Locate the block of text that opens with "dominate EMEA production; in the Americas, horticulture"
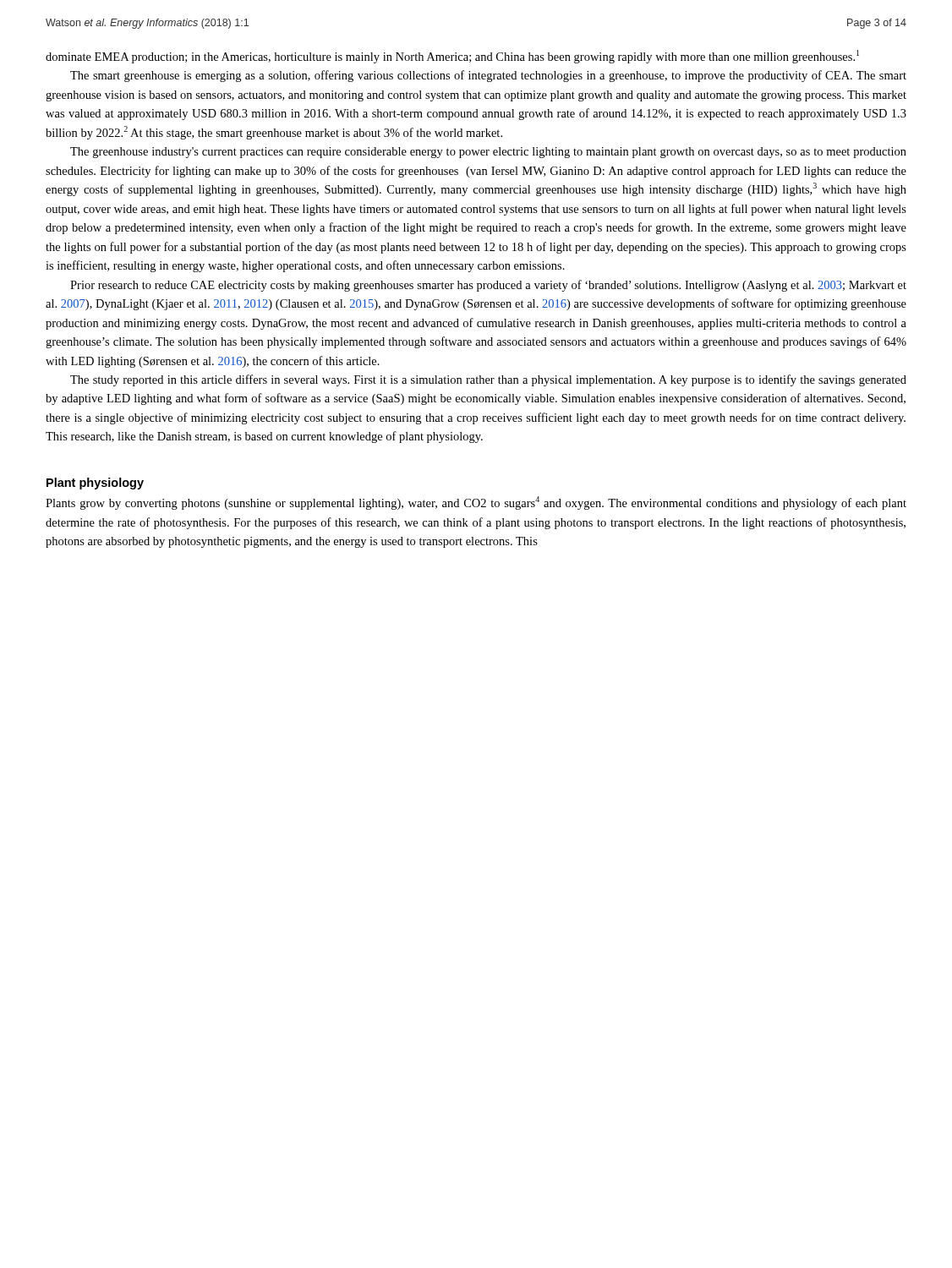The width and height of the screenshot is (952, 1268). (x=476, y=57)
